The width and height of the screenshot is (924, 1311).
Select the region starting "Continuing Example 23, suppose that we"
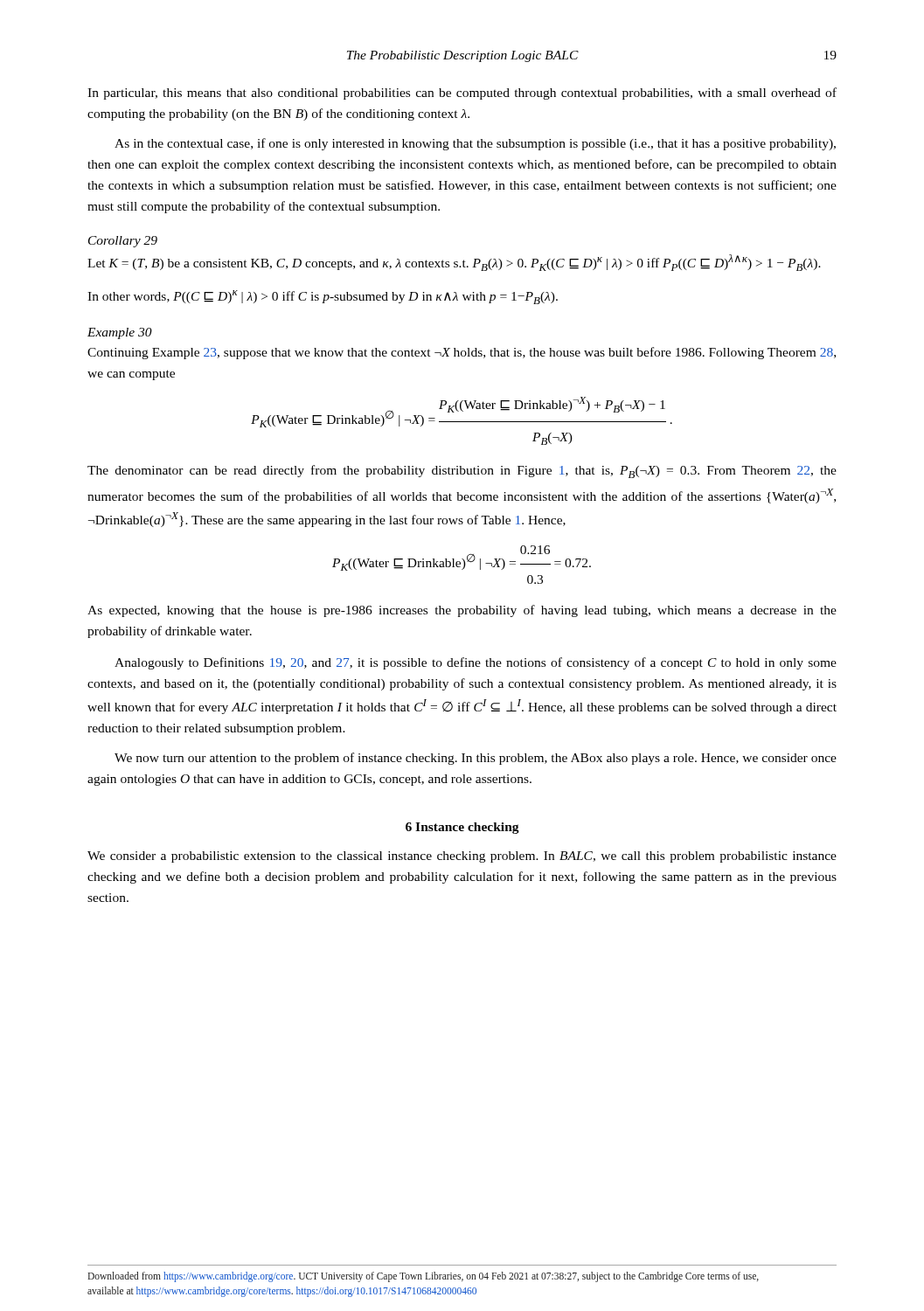(462, 362)
